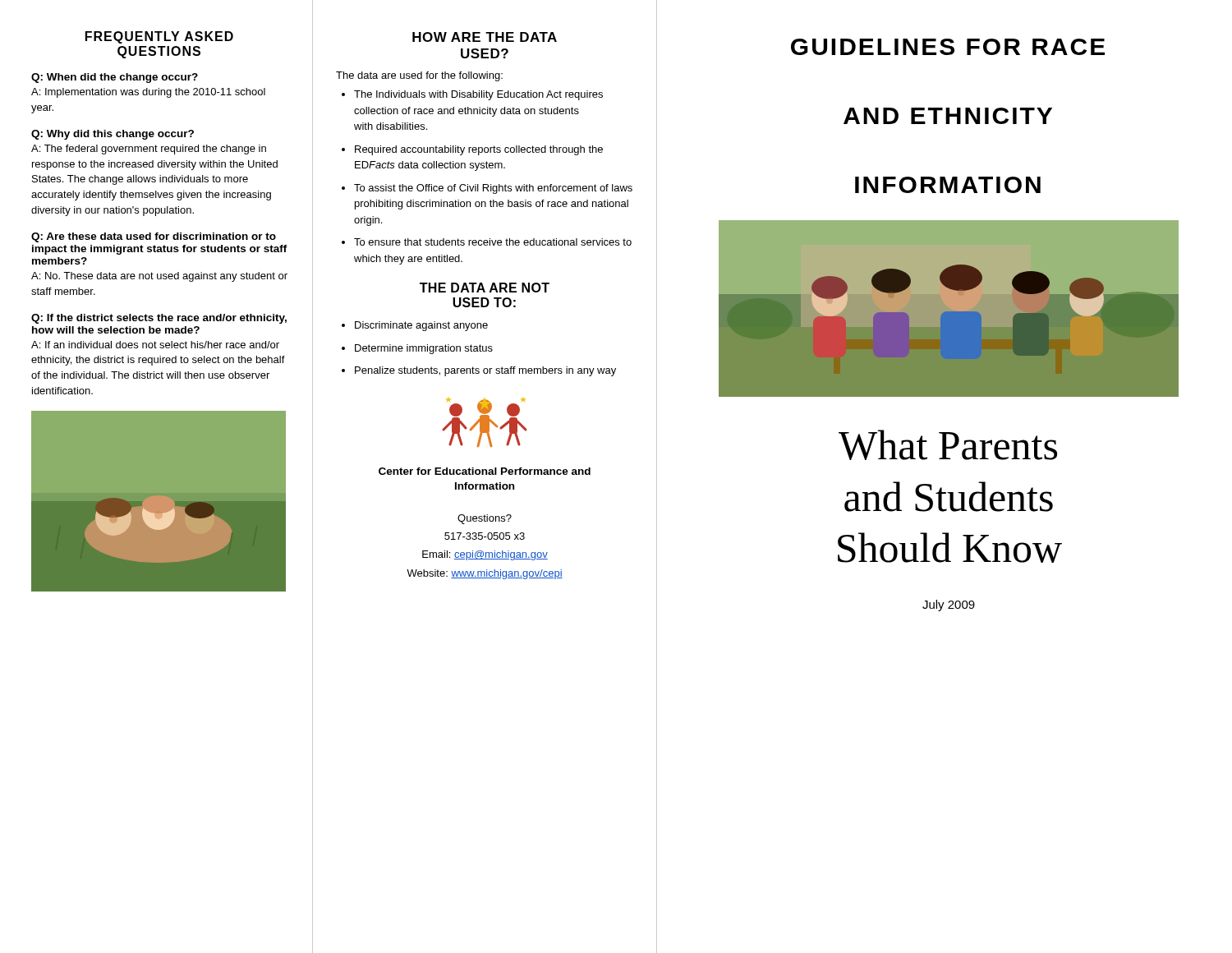The height and width of the screenshot is (953, 1232).
Task: Find the text that says "The data are used for the following:"
Action: coord(420,75)
